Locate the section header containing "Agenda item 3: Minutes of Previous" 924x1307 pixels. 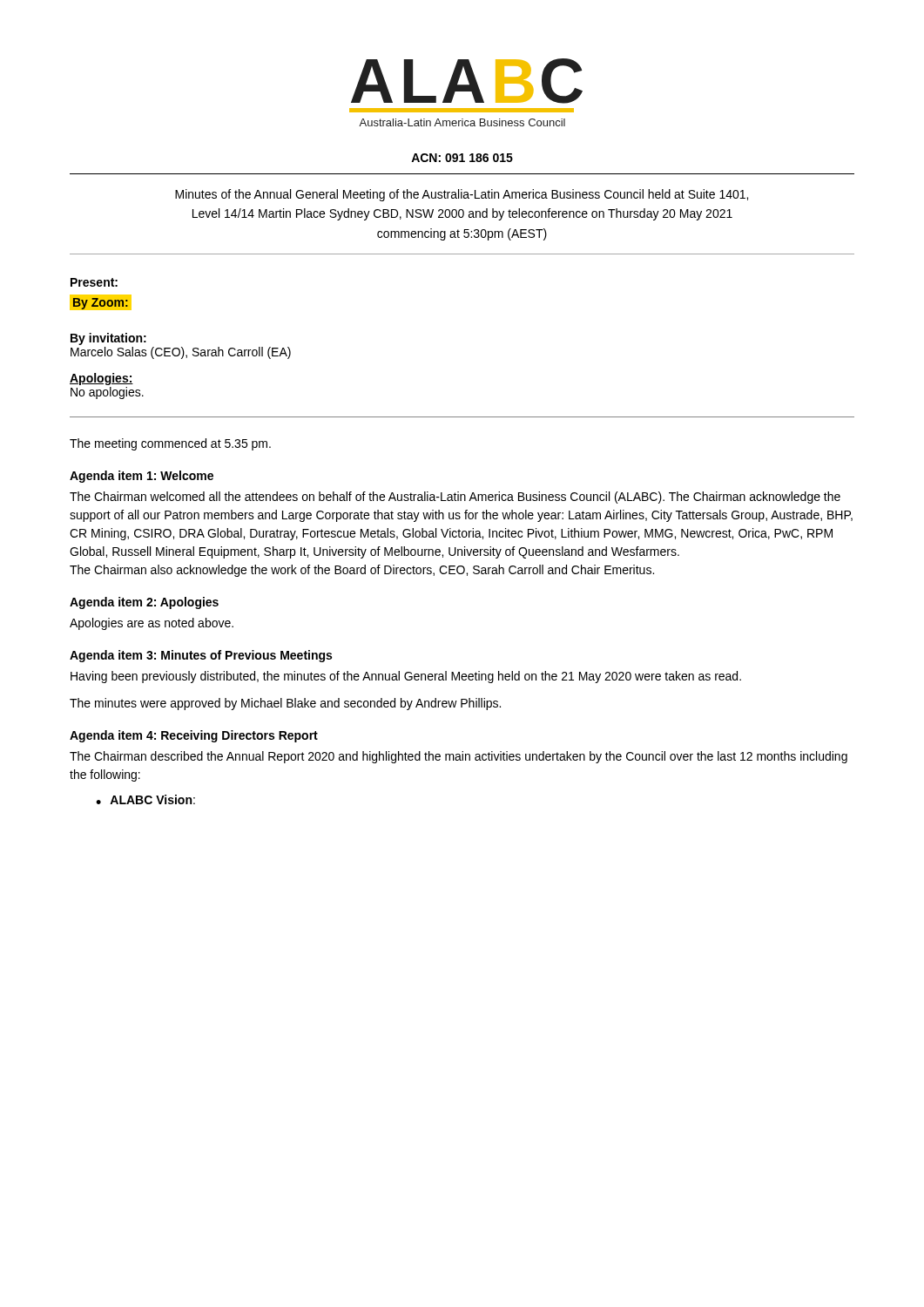click(201, 655)
